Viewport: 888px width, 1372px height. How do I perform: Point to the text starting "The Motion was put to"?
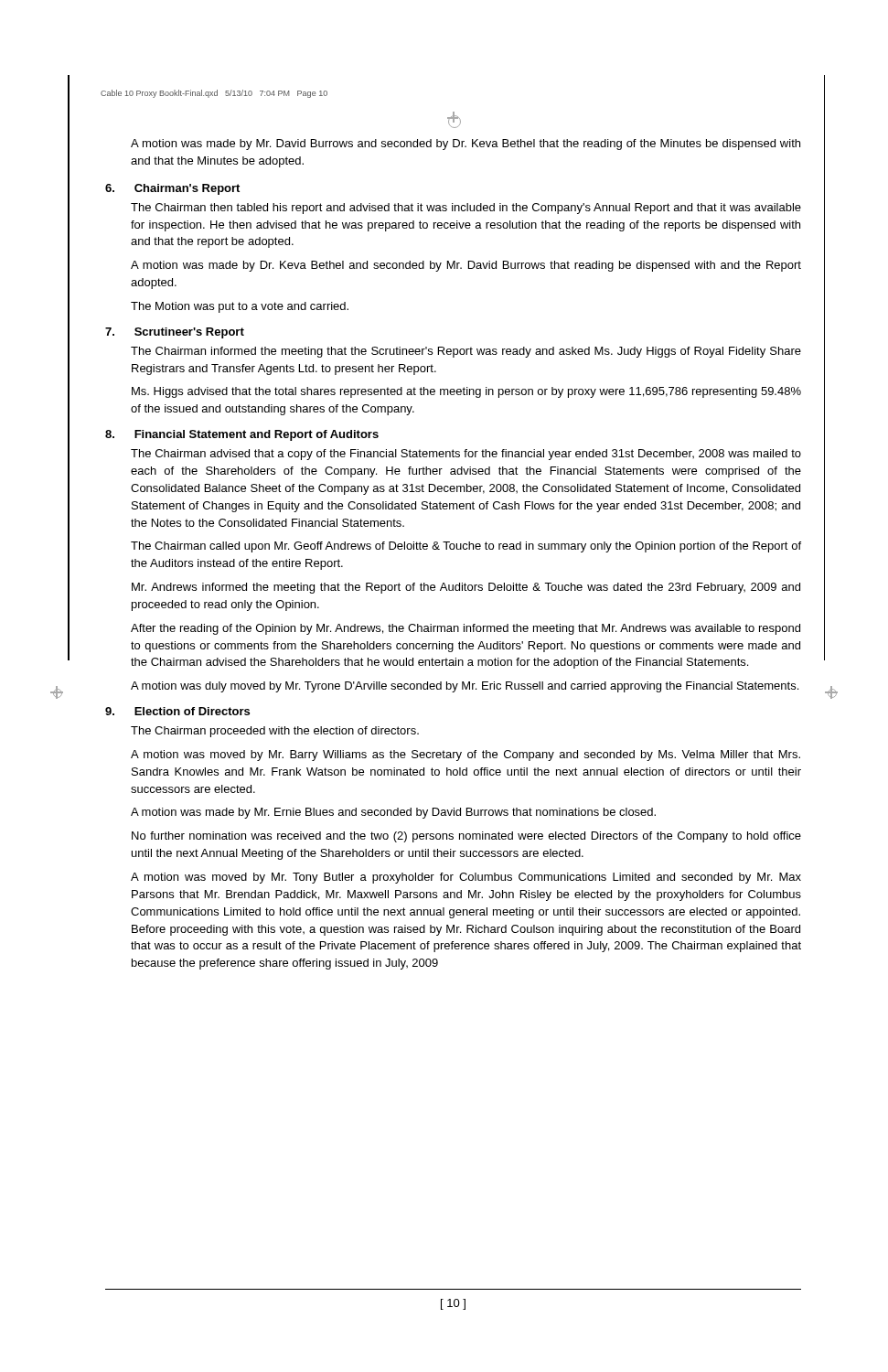click(240, 306)
